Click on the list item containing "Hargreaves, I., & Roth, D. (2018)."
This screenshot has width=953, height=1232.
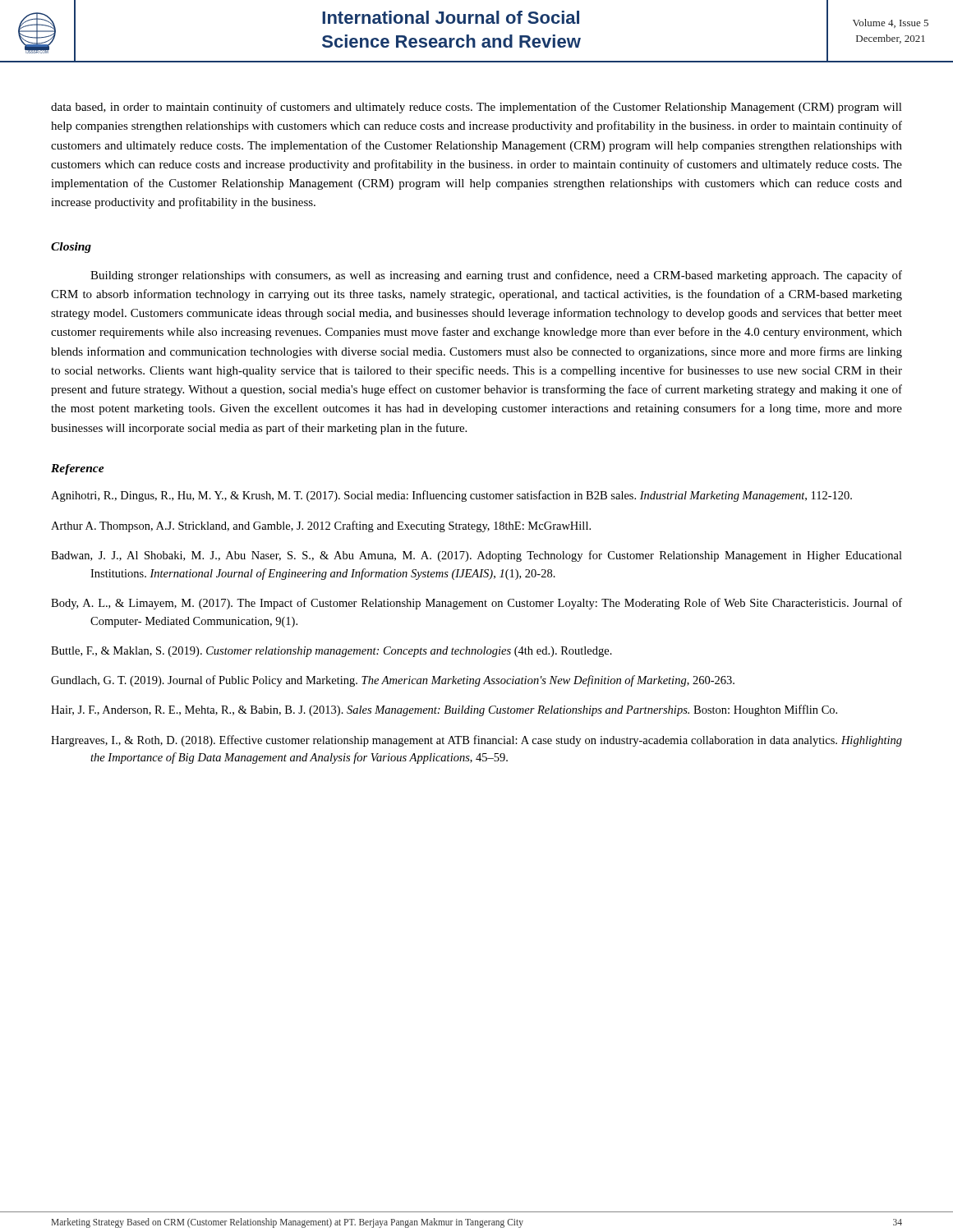click(476, 749)
